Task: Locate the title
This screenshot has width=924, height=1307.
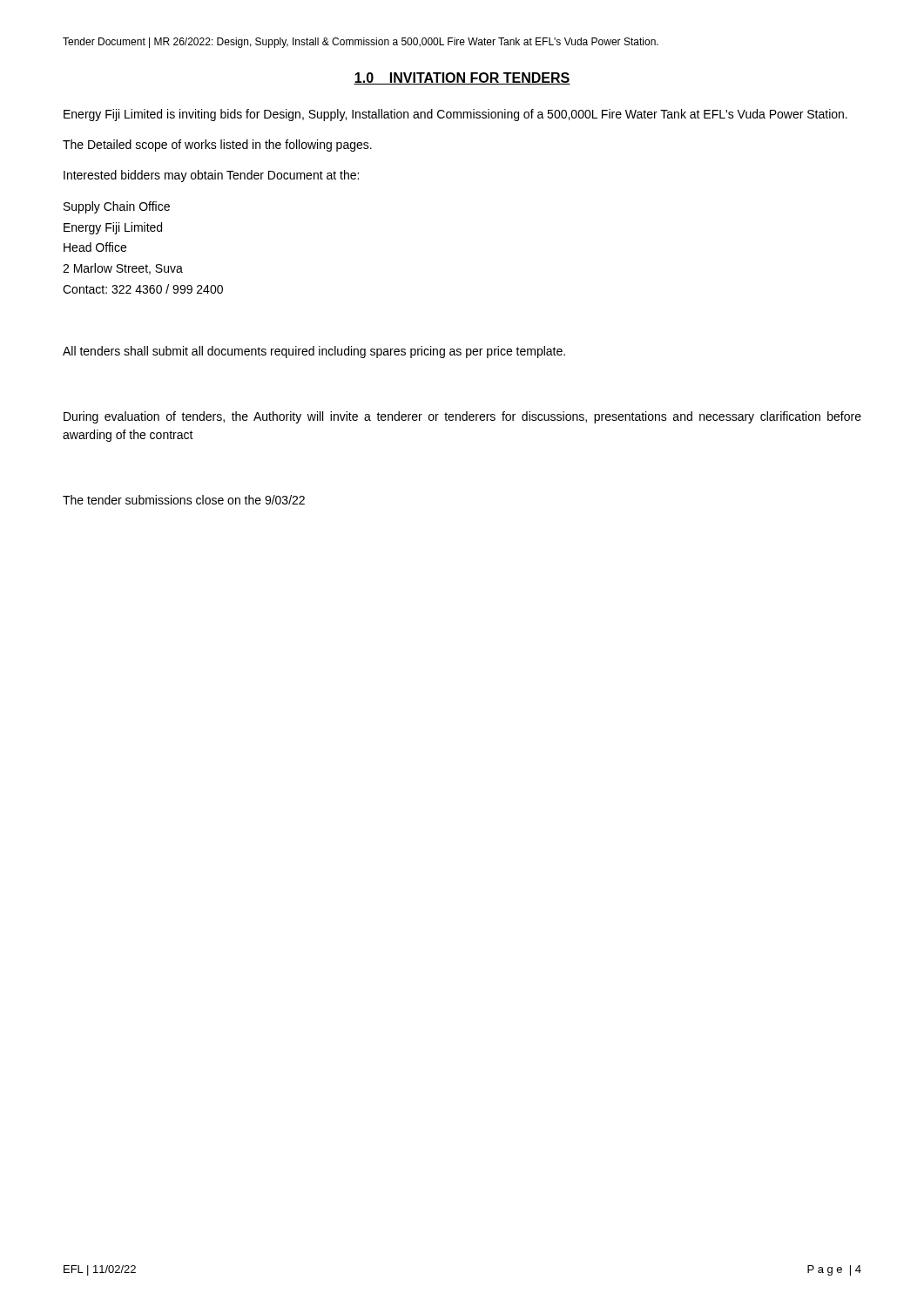Action: pyautogui.click(x=462, y=78)
